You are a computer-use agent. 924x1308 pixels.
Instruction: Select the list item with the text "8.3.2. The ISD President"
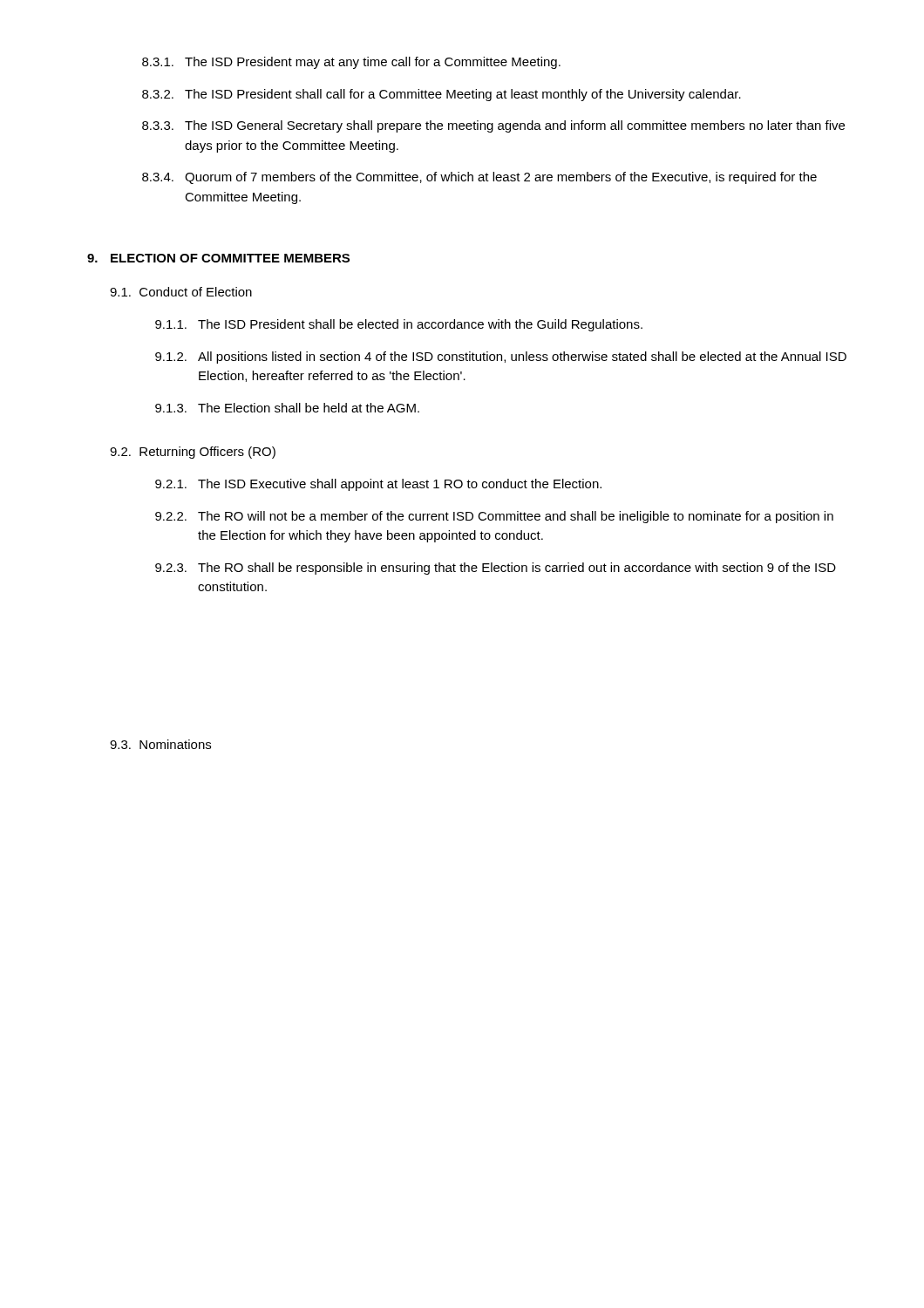pos(479,94)
